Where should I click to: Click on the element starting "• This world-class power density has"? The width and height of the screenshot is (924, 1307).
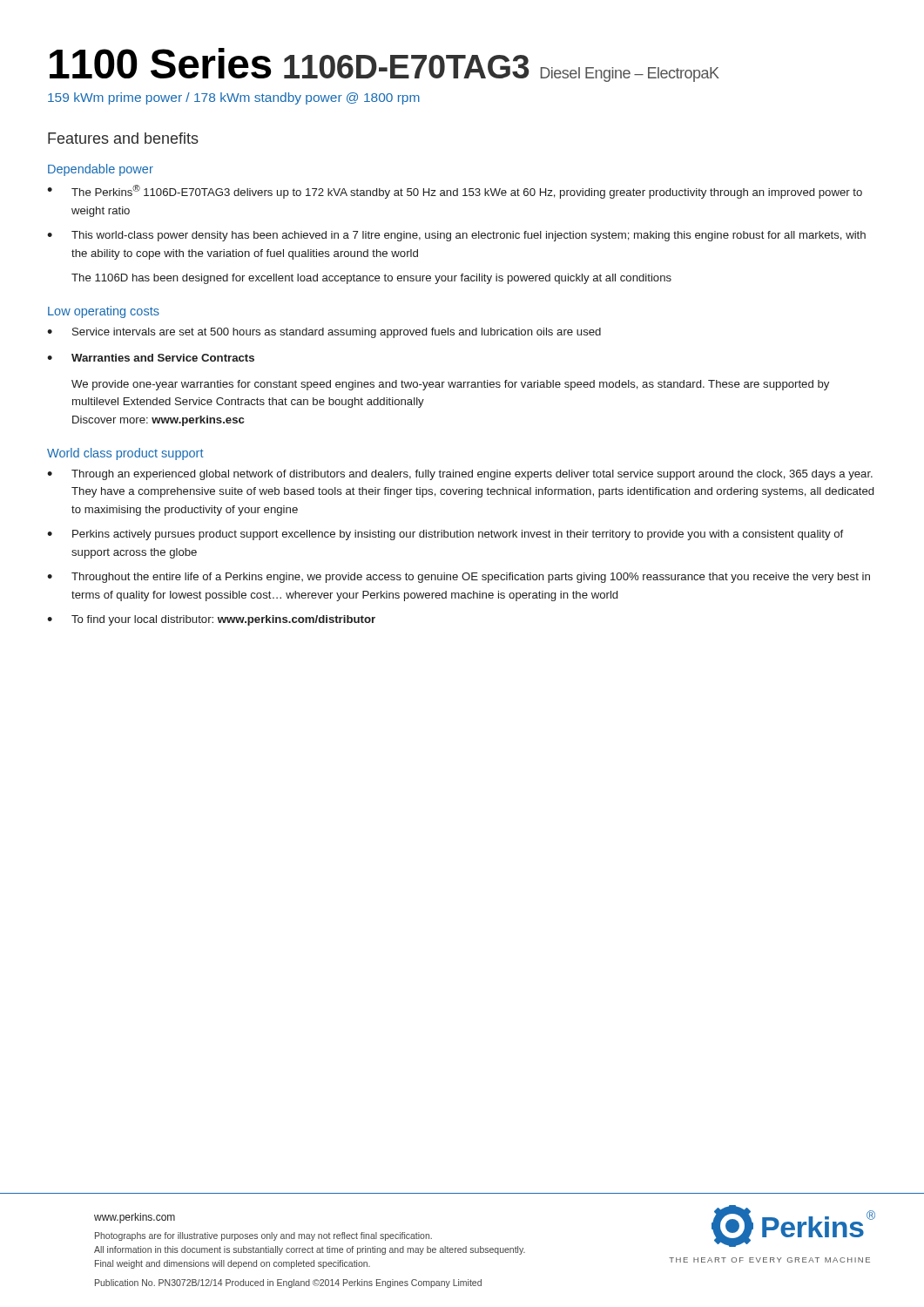[462, 244]
